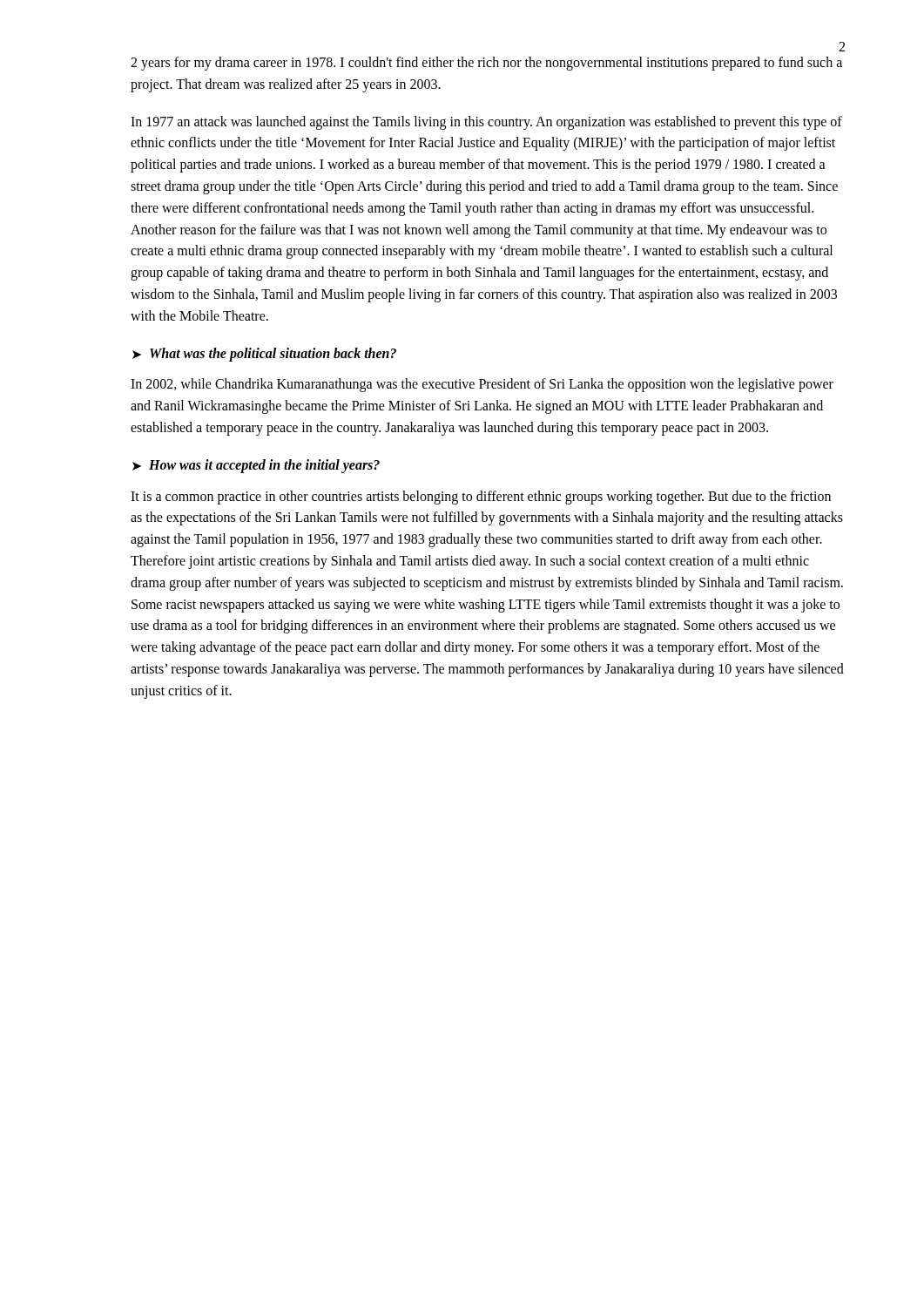Select the text block that says "It is a common"
Image resolution: width=924 pixels, height=1307 pixels.
(487, 593)
